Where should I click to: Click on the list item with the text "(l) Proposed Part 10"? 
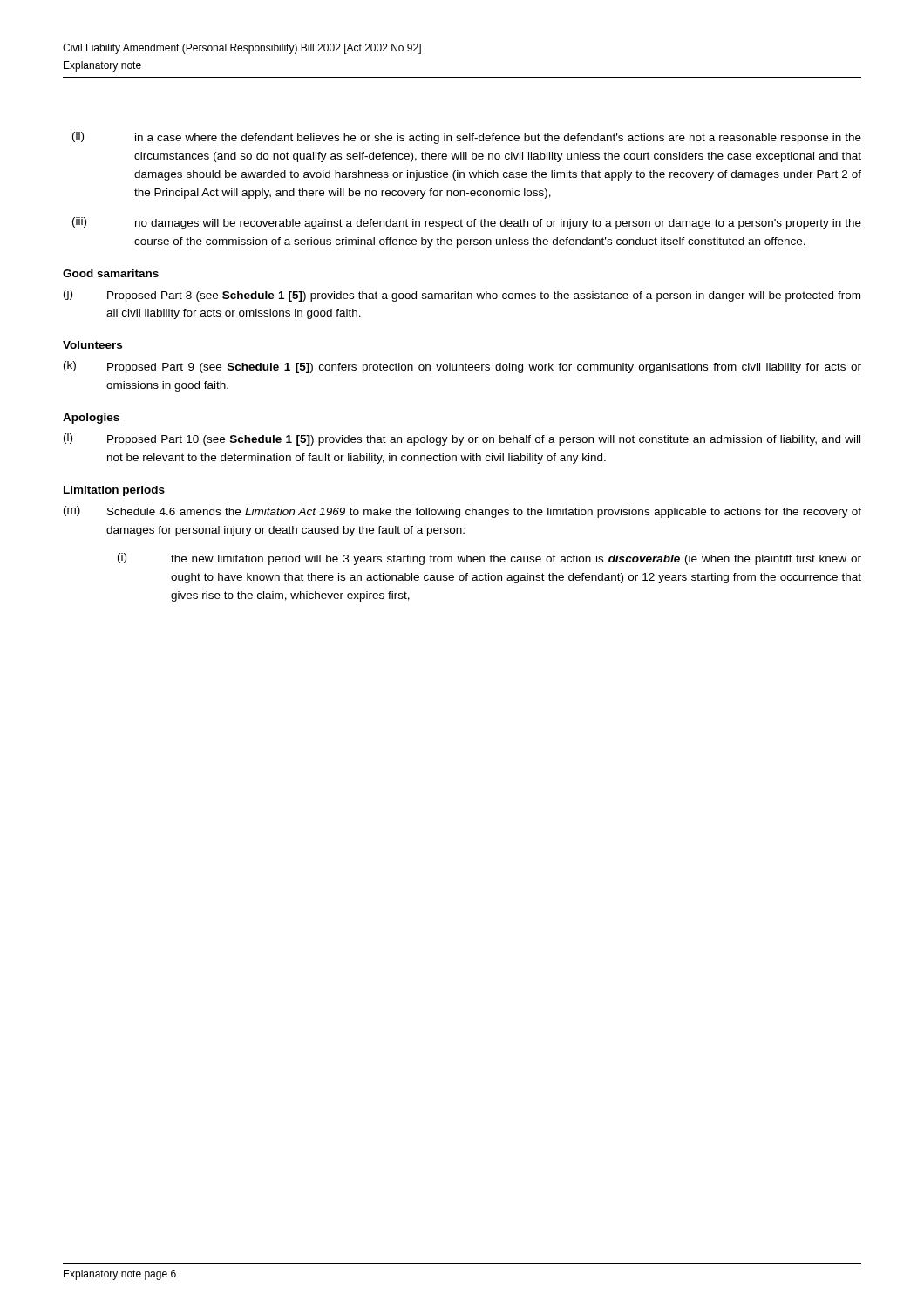pyautogui.click(x=462, y=449)
